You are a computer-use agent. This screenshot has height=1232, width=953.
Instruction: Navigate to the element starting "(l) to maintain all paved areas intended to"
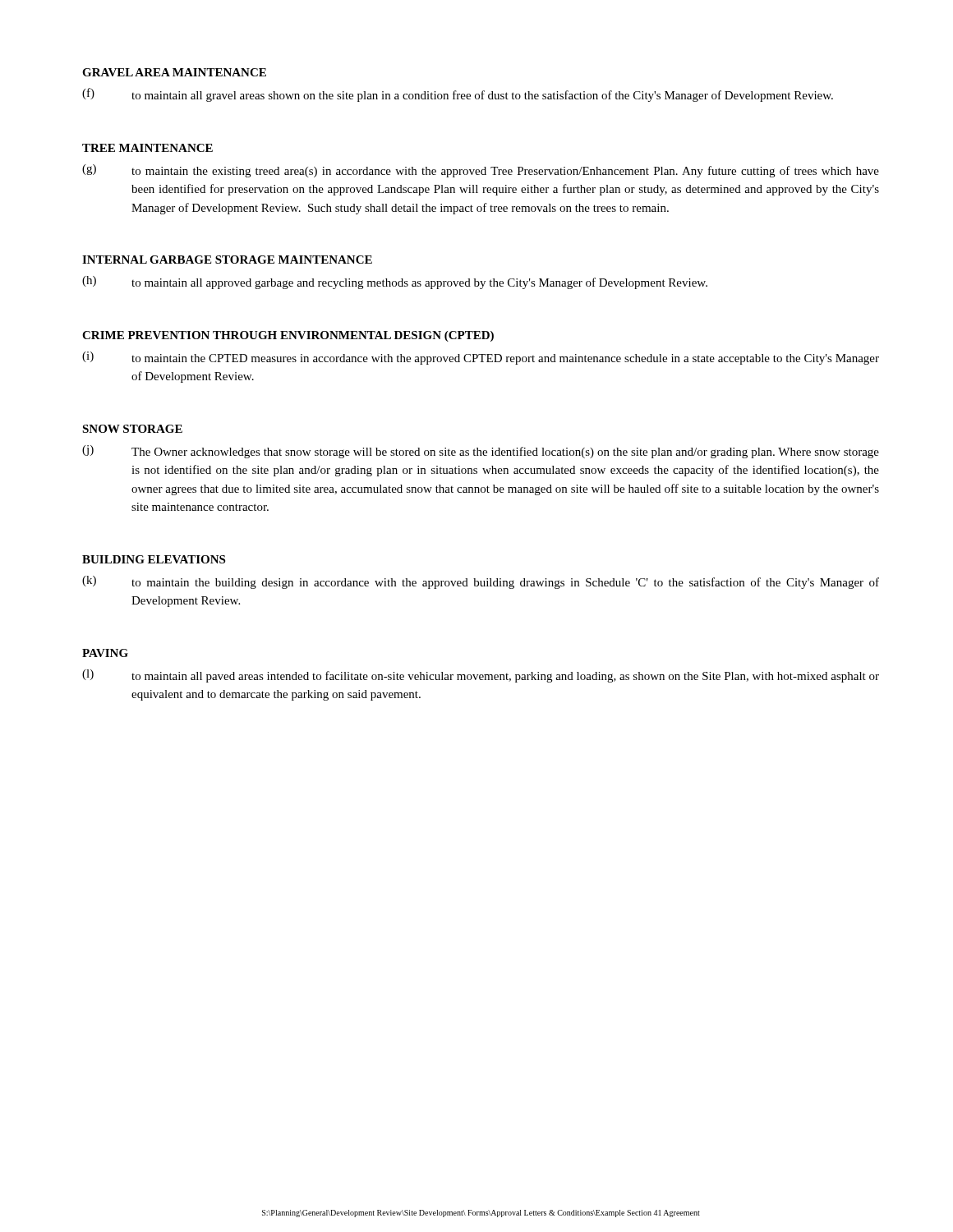[x=481, y=685]
